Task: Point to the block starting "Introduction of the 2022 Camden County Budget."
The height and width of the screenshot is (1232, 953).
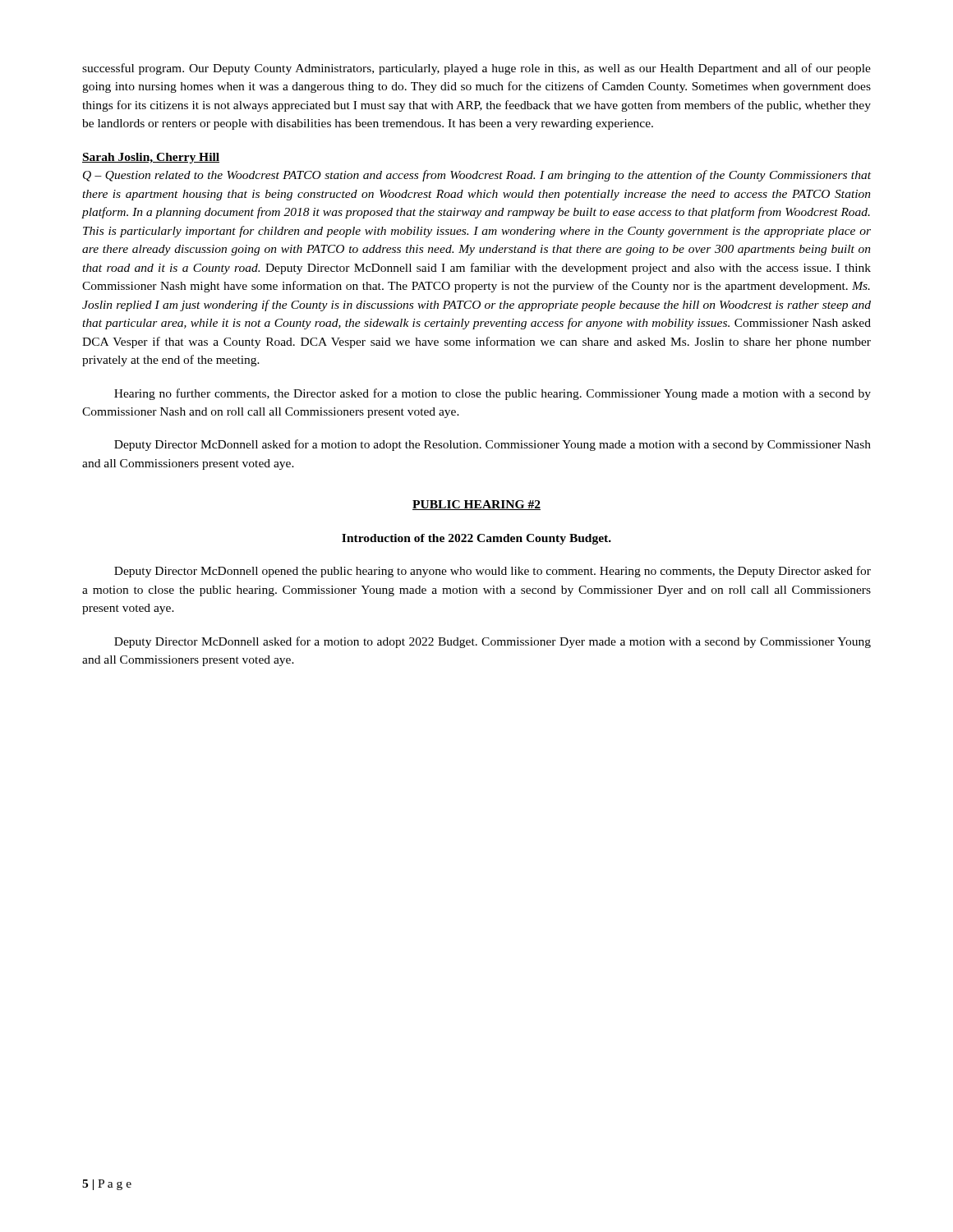Action: pyautogui.click(x=476, y=538)
